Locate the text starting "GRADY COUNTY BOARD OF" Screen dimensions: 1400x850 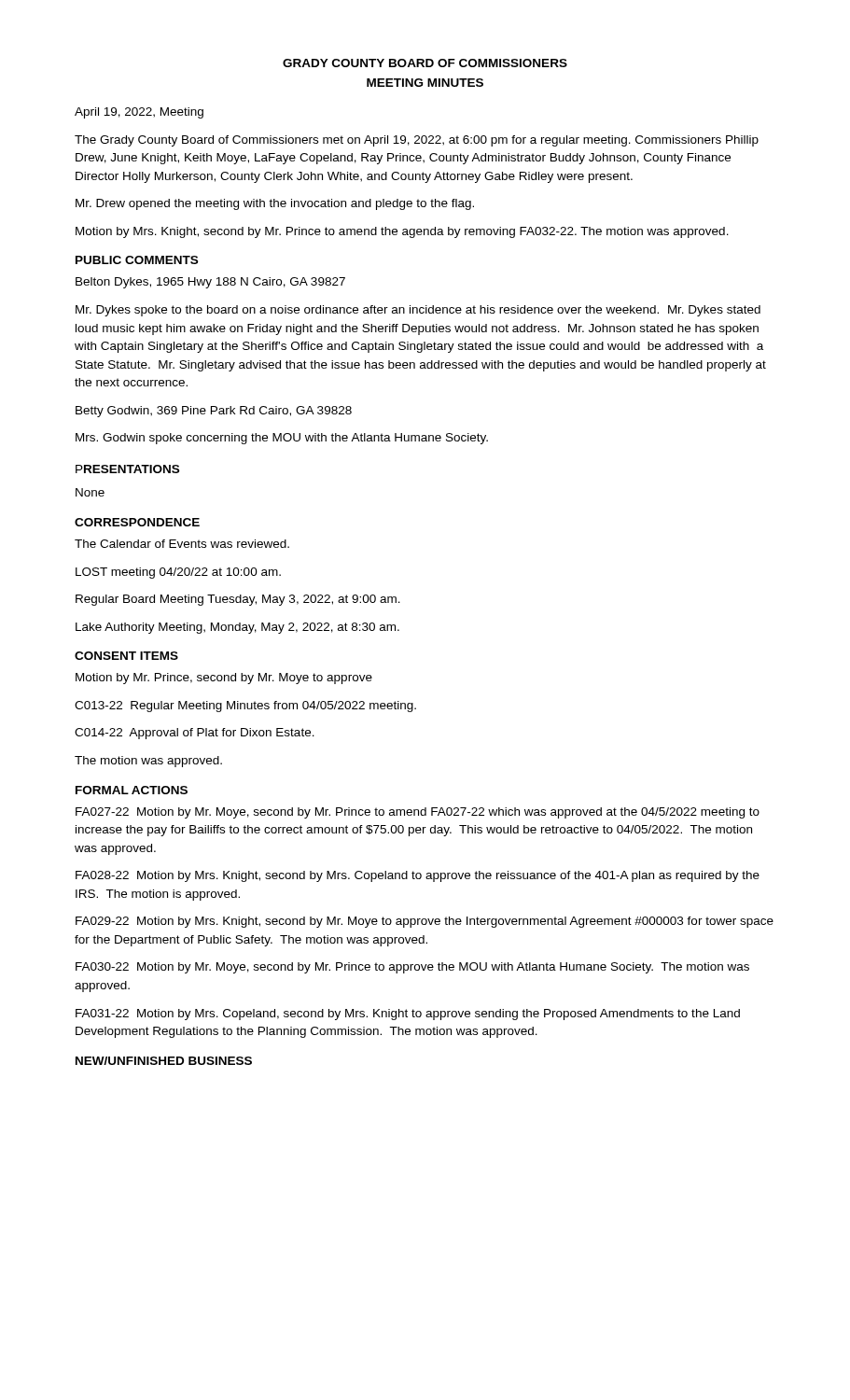coord(425,63)
